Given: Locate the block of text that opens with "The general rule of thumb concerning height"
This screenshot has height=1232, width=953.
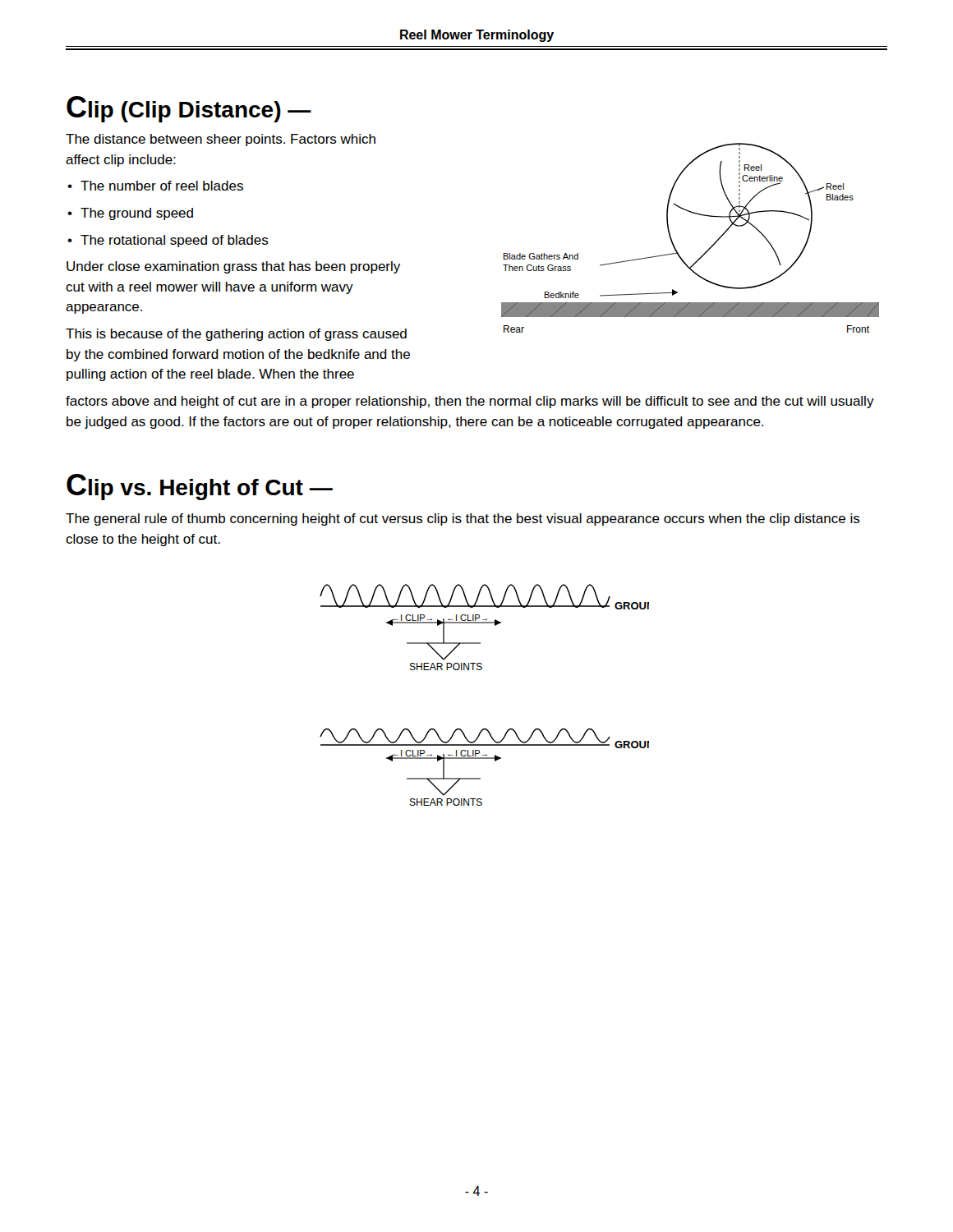Looking at the screenshot, I should tap(476, 530).
